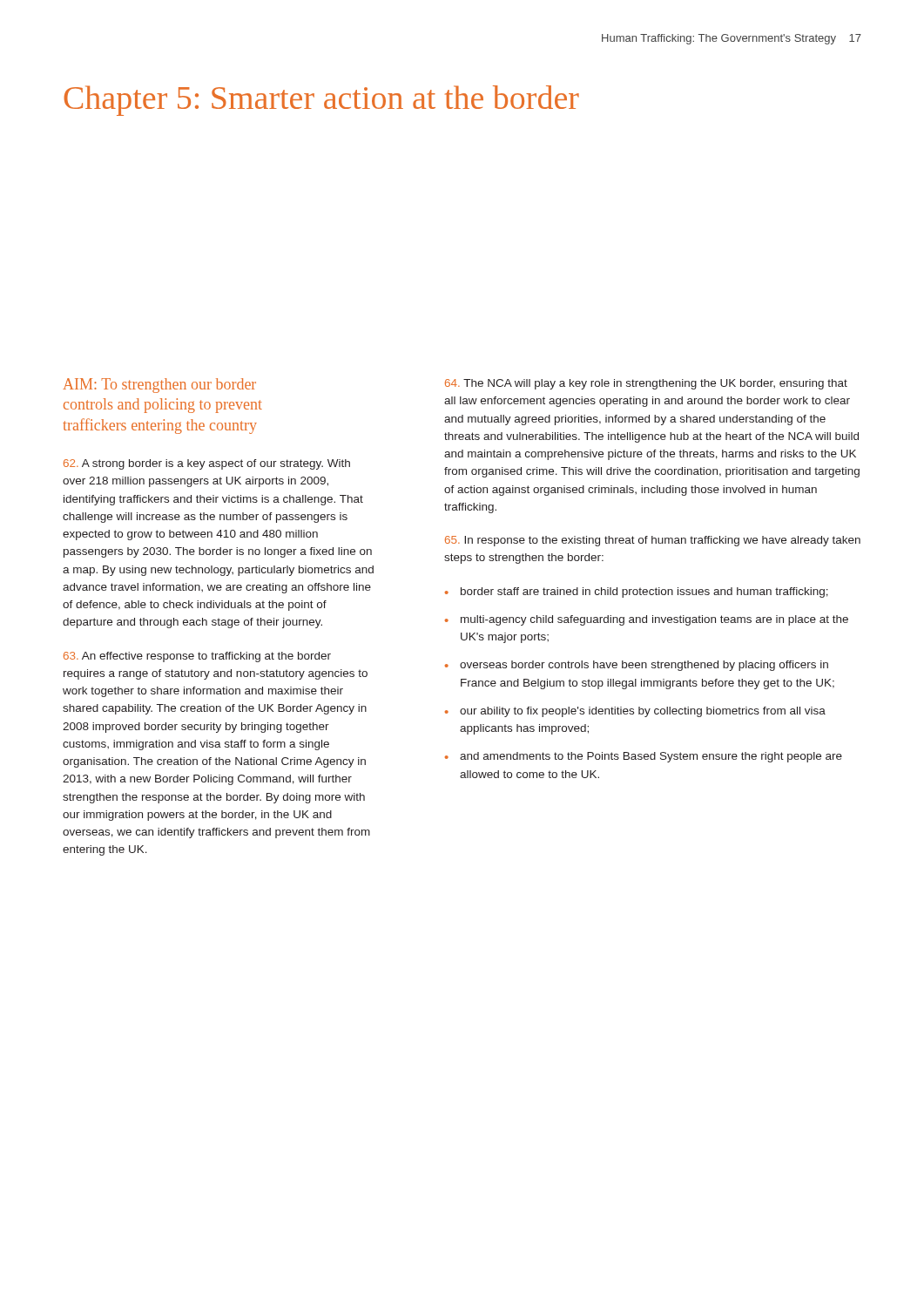
Task: Find the text block that reads "The NCA will play a key"
Action: 652,445
